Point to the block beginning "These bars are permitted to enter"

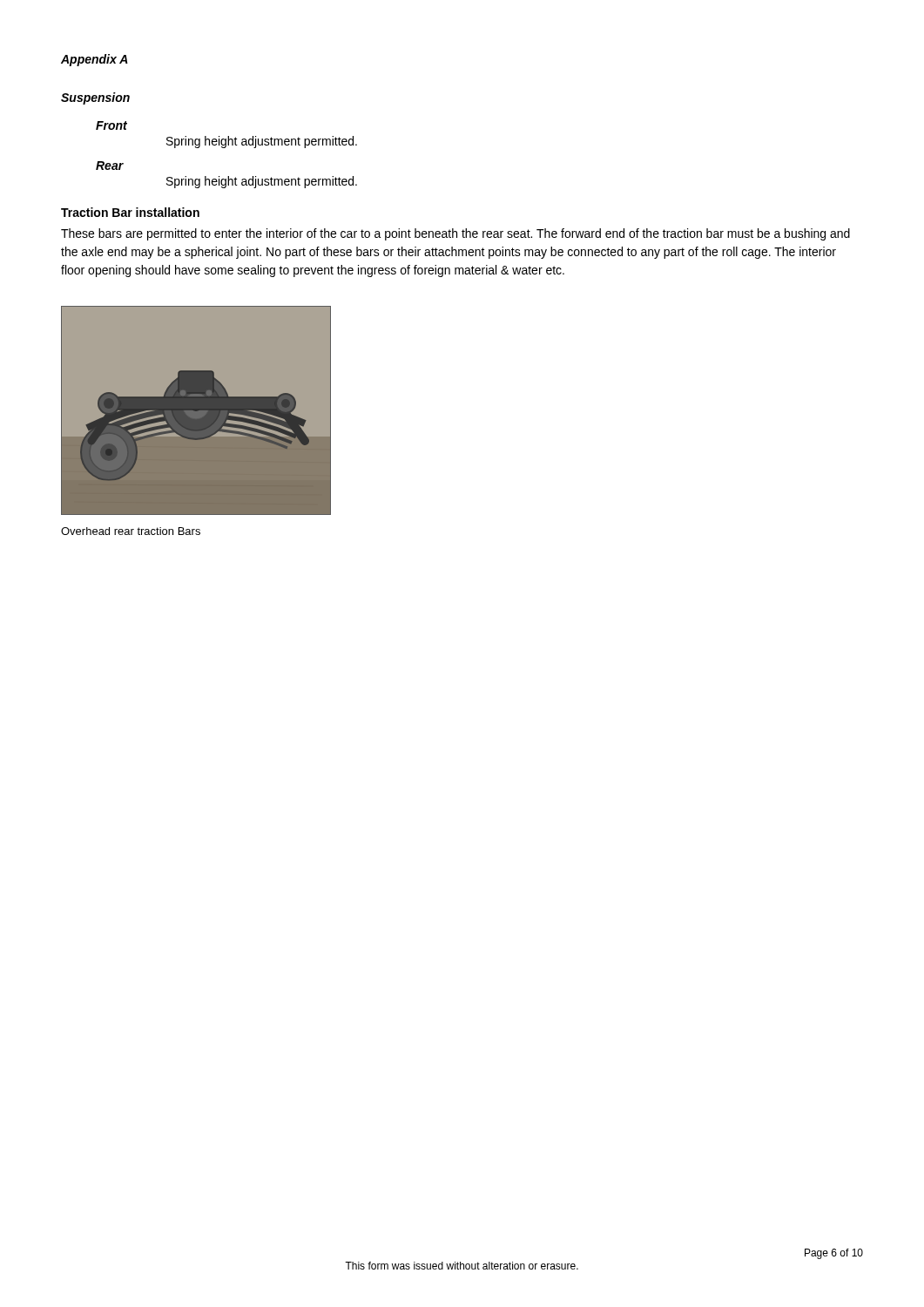point(456,252)
